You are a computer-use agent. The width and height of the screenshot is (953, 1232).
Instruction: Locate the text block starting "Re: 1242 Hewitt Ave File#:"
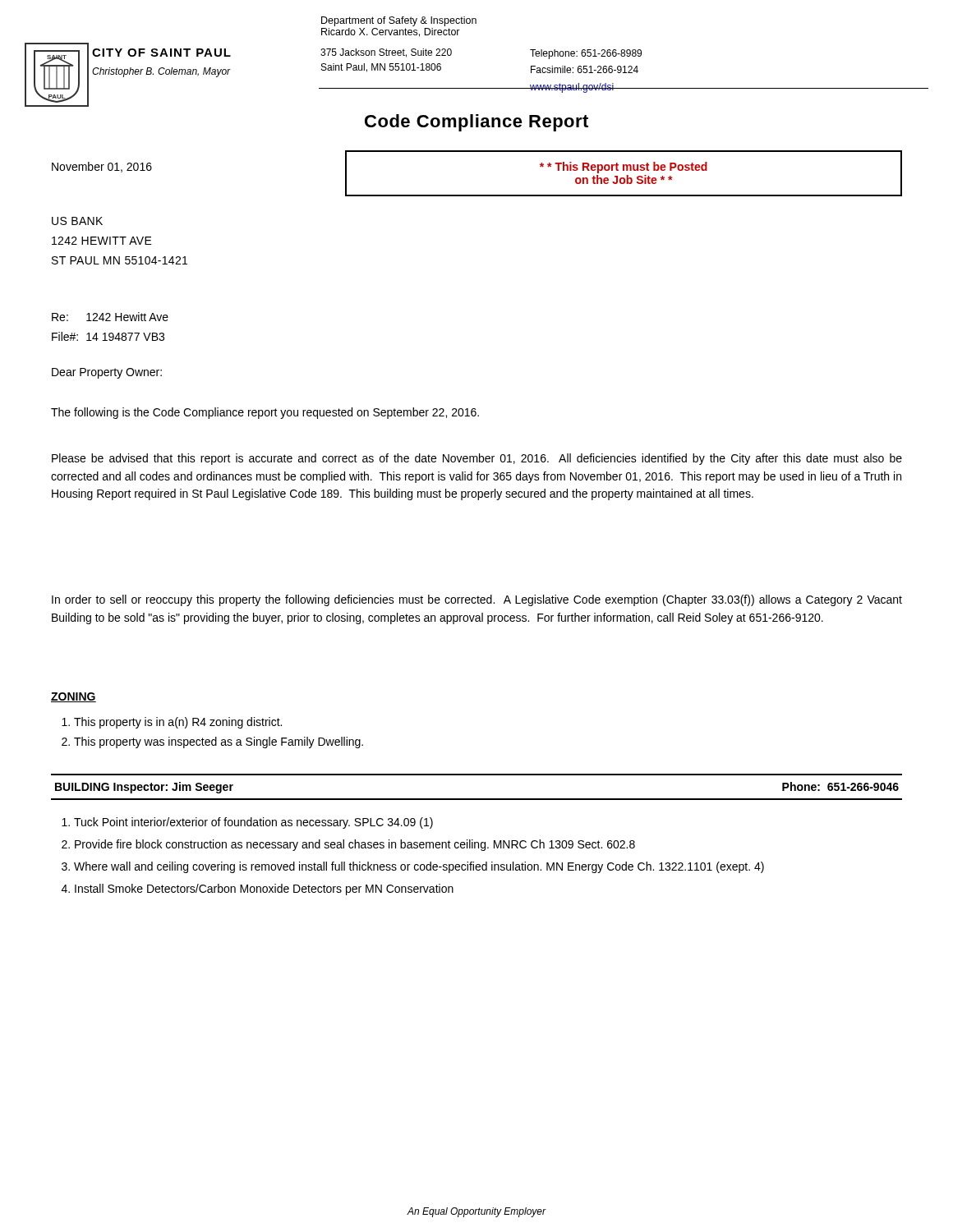coord(113,328)
